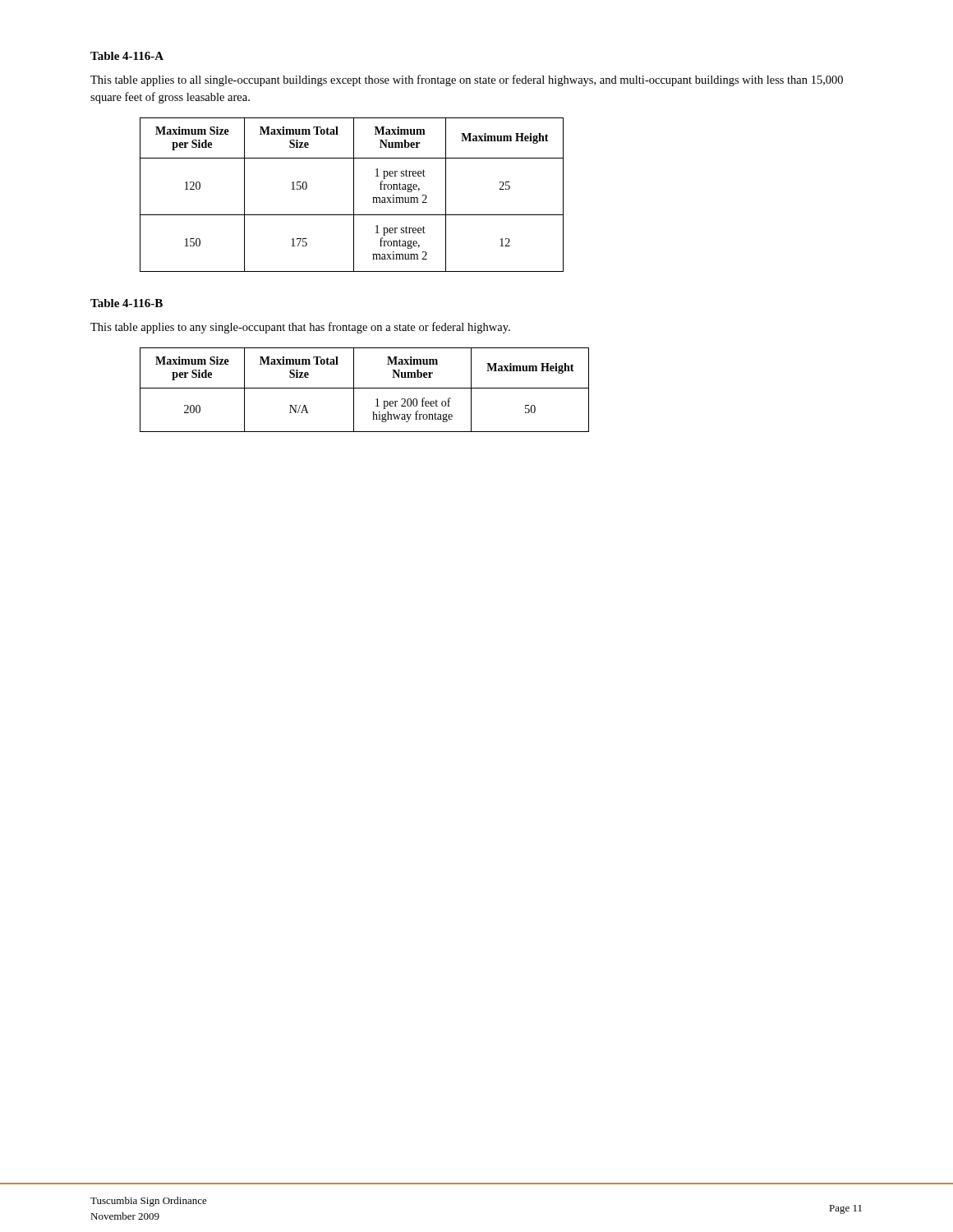
Task: Click on the text starting "Table 4-116-A"
Action: pyautogui.click(x=127, y=56)
